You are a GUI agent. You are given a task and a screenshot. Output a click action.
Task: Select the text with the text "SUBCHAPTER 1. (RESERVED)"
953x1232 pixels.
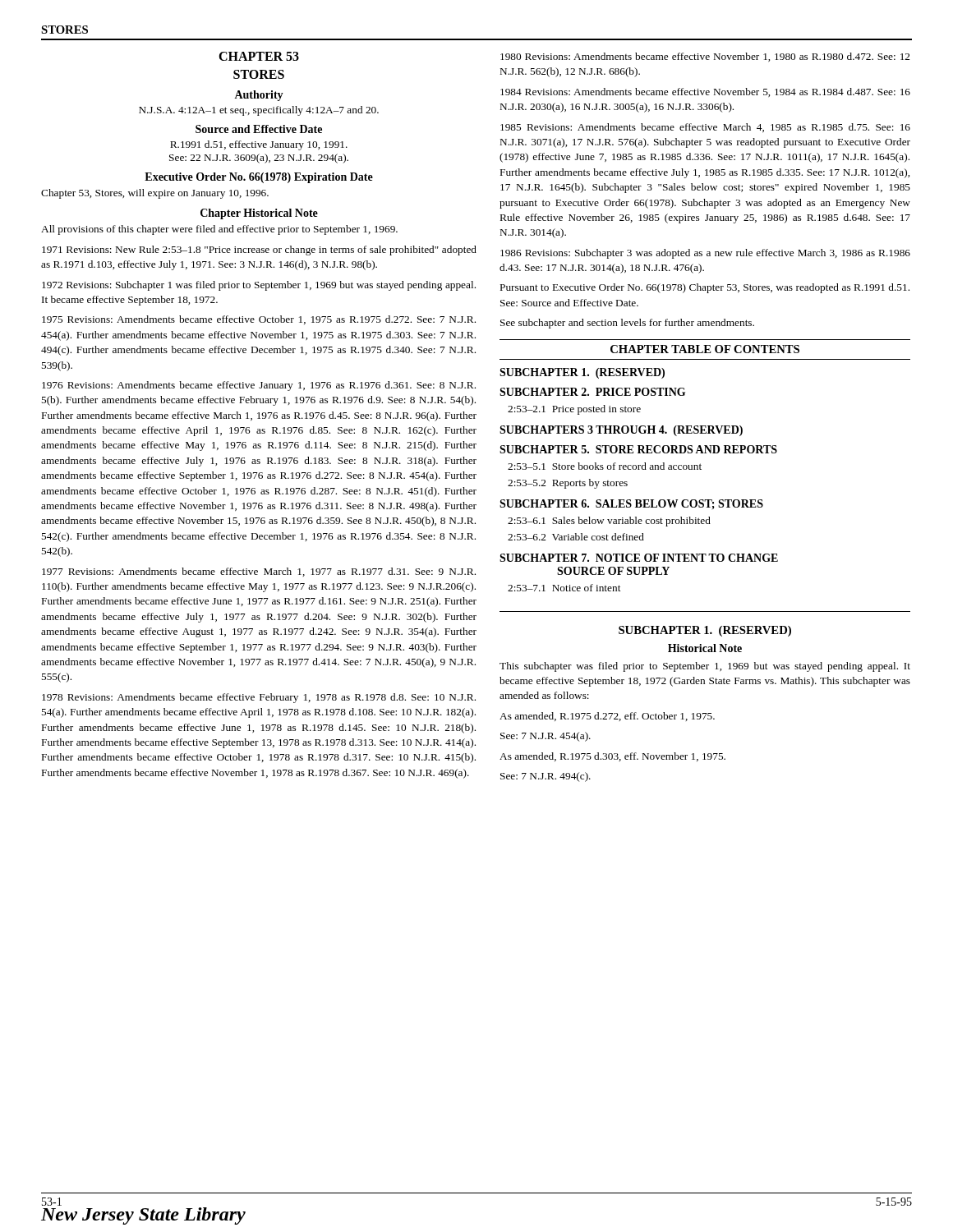[x=582, y=372]
